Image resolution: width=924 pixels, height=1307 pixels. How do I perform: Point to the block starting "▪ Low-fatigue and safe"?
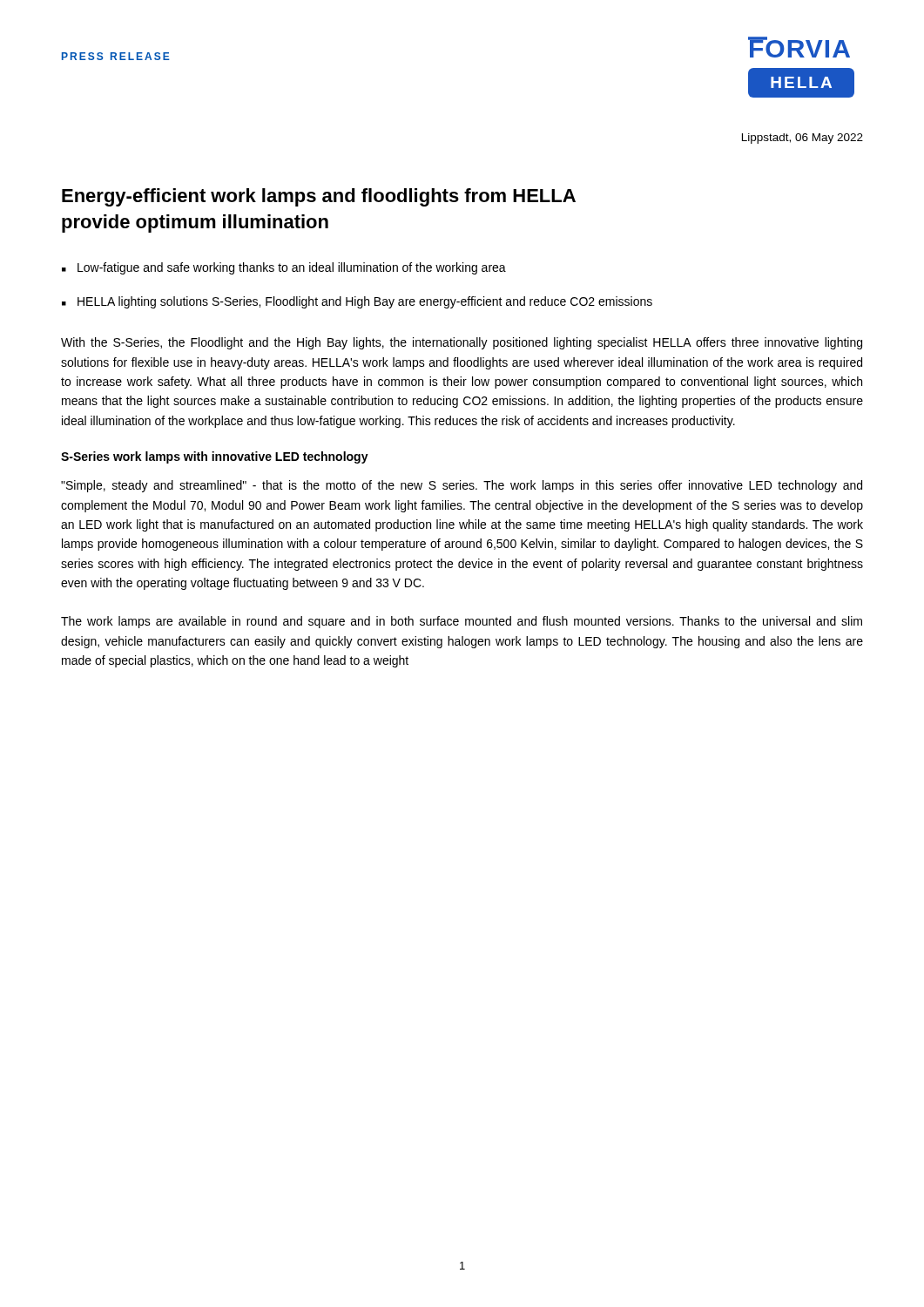point(462,270)
